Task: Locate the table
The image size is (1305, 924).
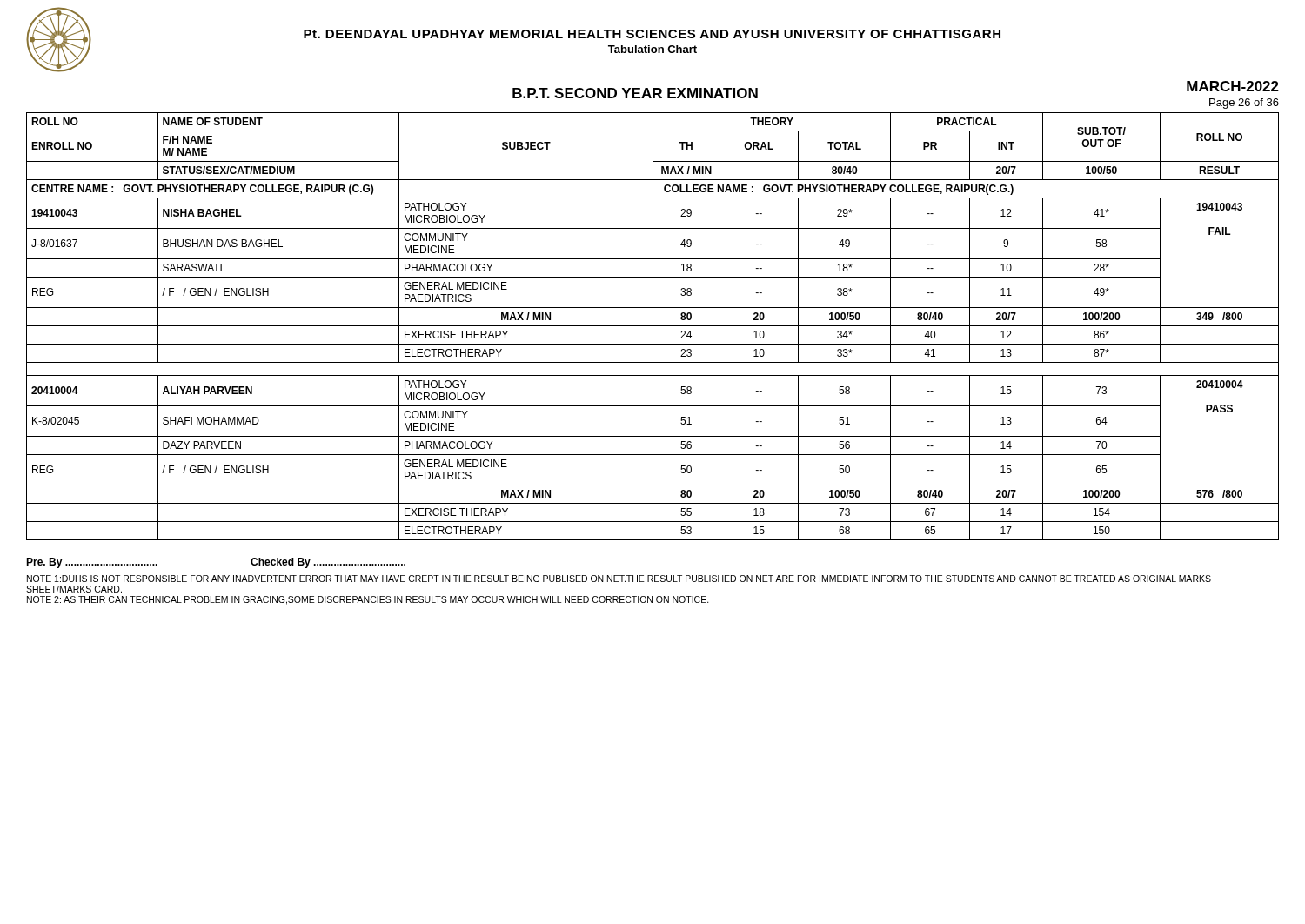Action: (652, 326)
